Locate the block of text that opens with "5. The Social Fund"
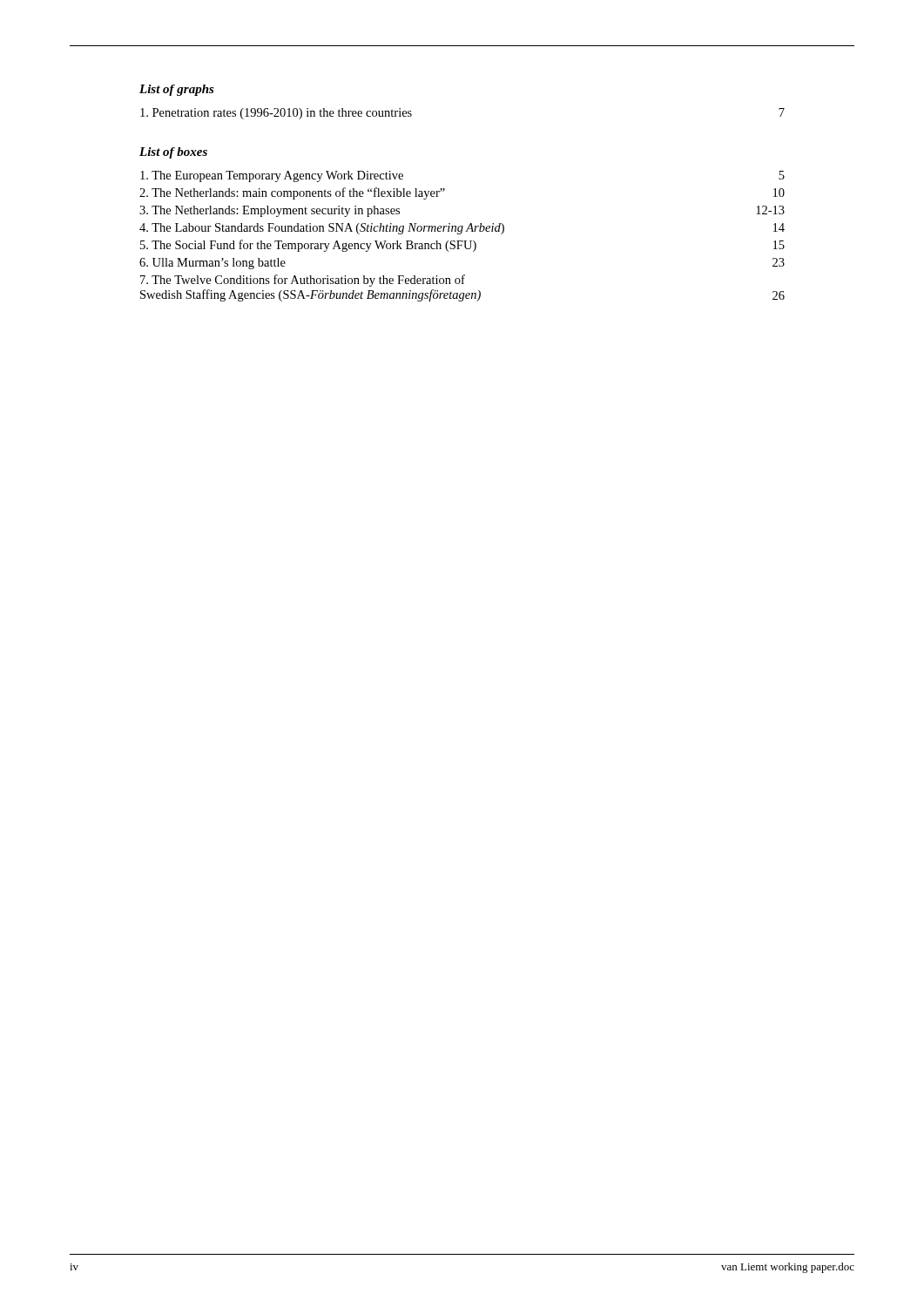This screenshot has height=1307, width=924. click(462, 245)
